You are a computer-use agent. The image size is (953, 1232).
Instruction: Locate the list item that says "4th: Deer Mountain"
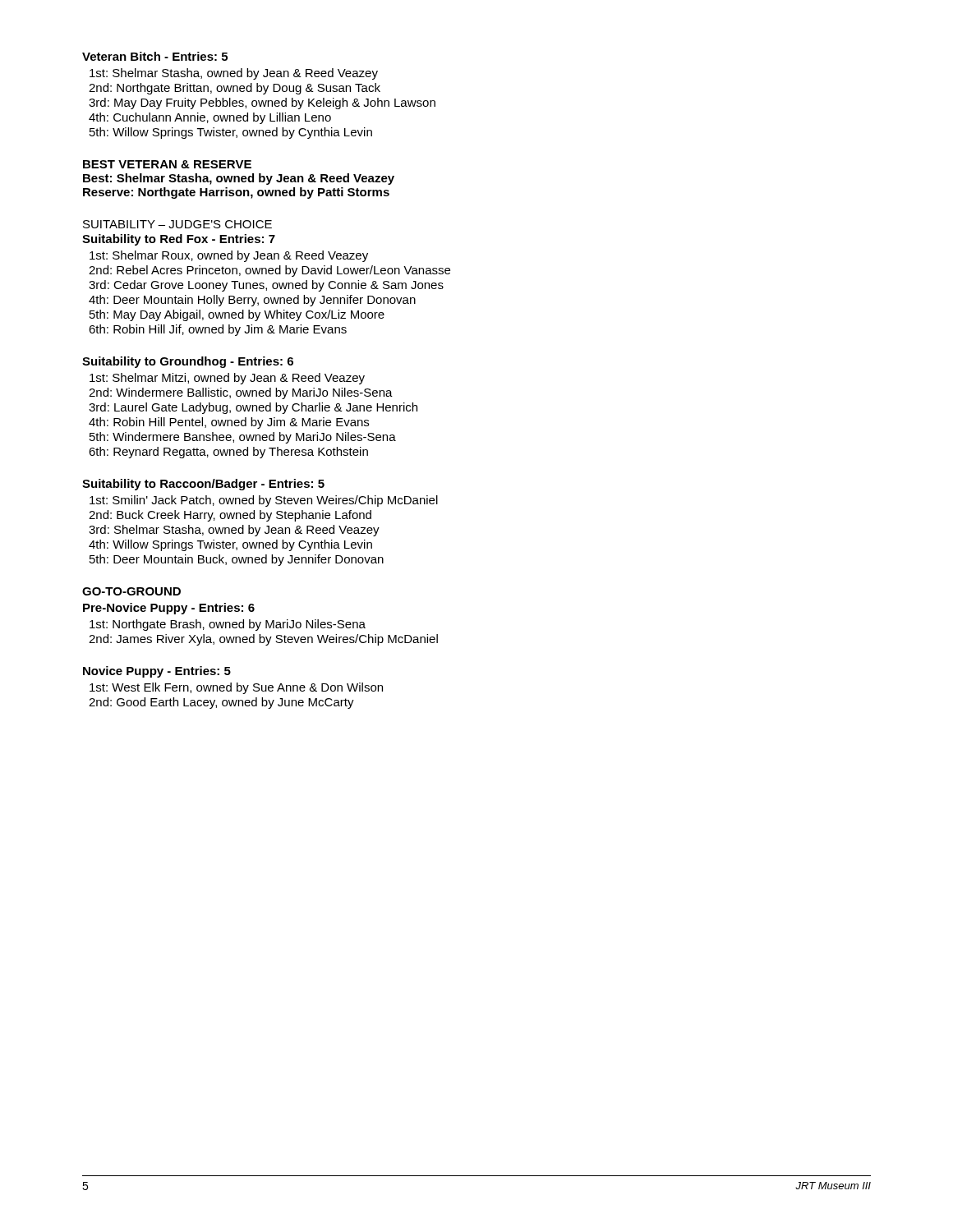(x=252, y=299)
